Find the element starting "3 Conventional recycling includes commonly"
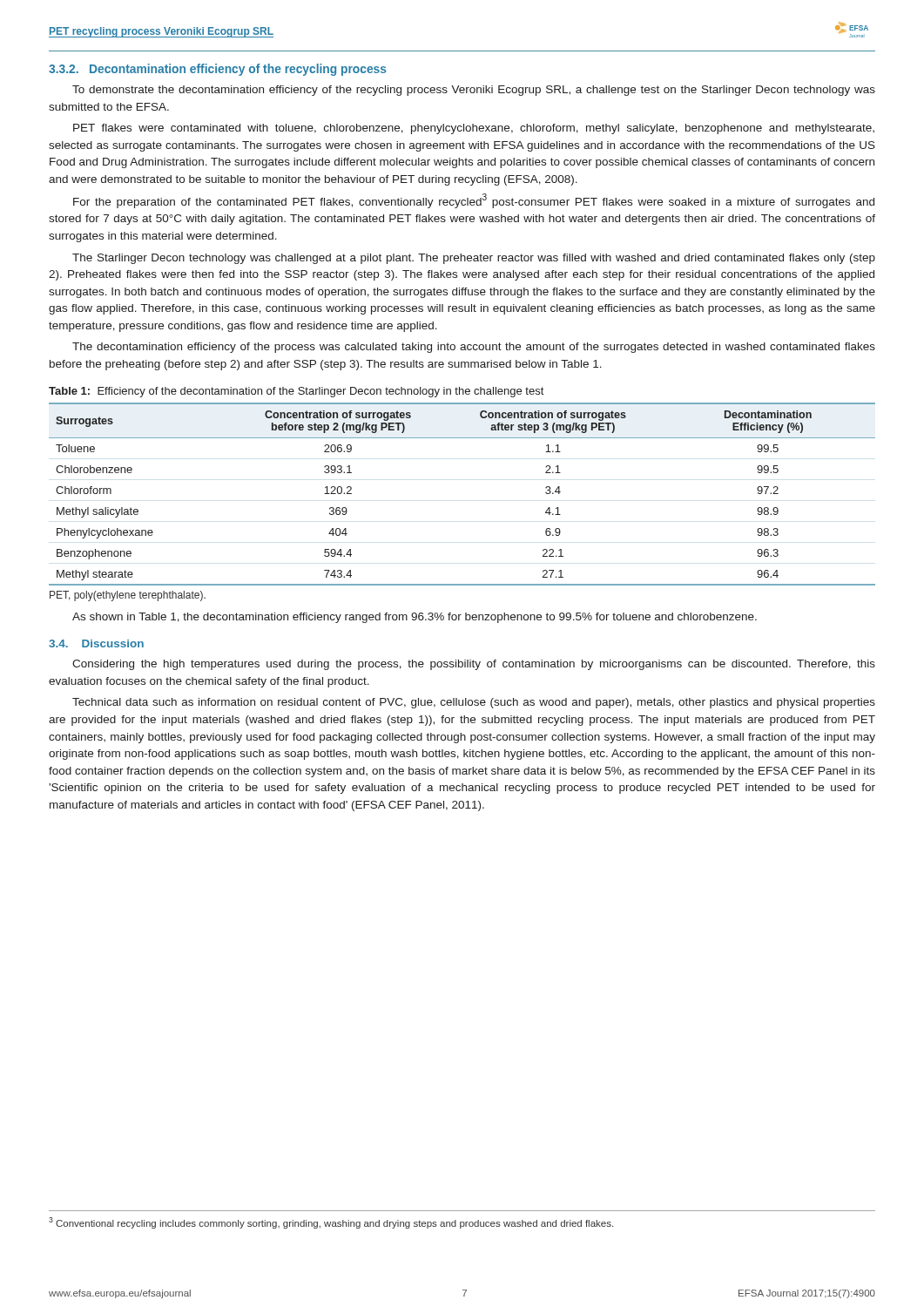Viewport: 924px width, 1307px height. coord(331,1222)
